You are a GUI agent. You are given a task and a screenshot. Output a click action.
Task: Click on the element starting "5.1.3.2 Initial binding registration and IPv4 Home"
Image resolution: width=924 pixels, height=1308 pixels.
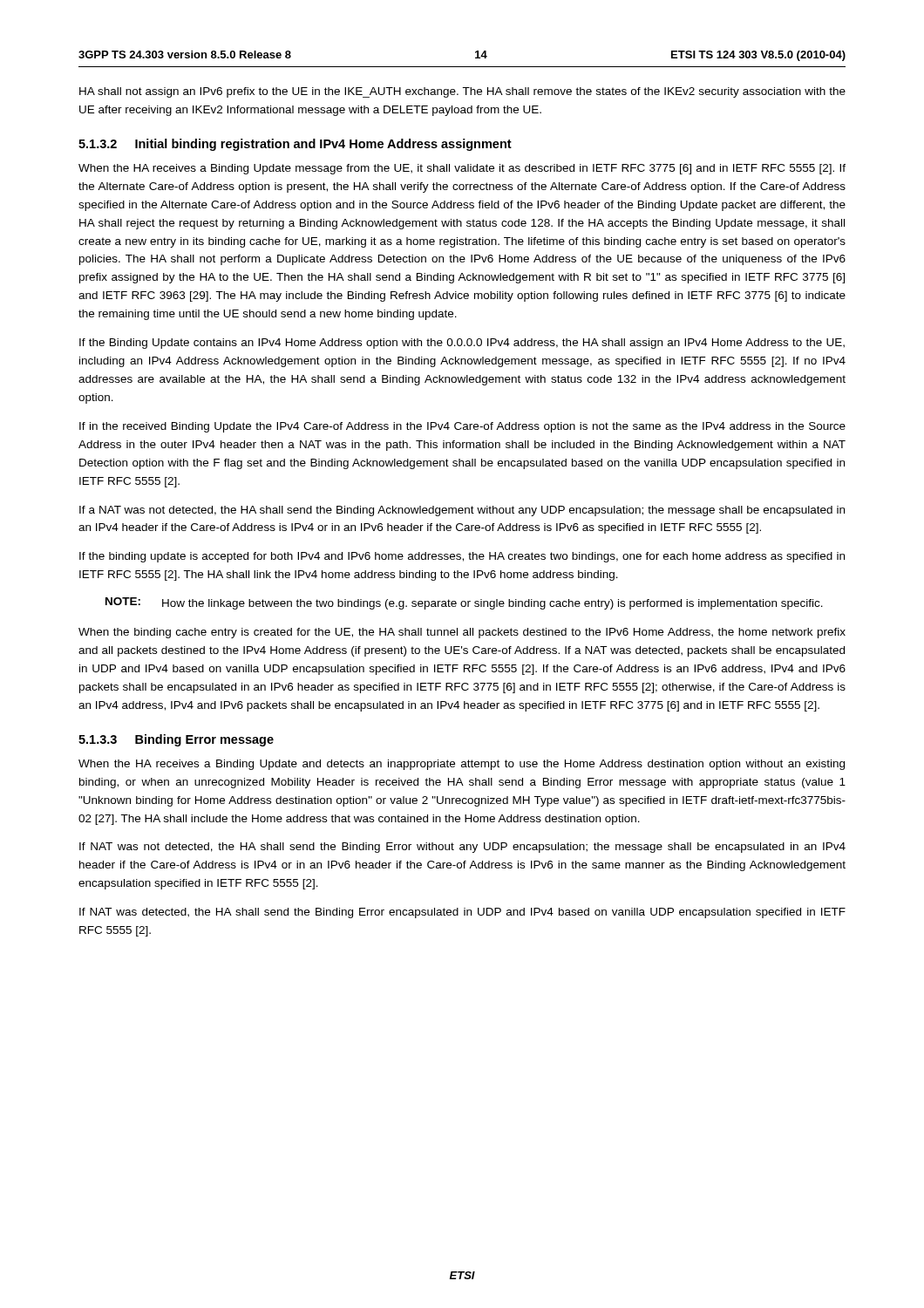point(295,144)
